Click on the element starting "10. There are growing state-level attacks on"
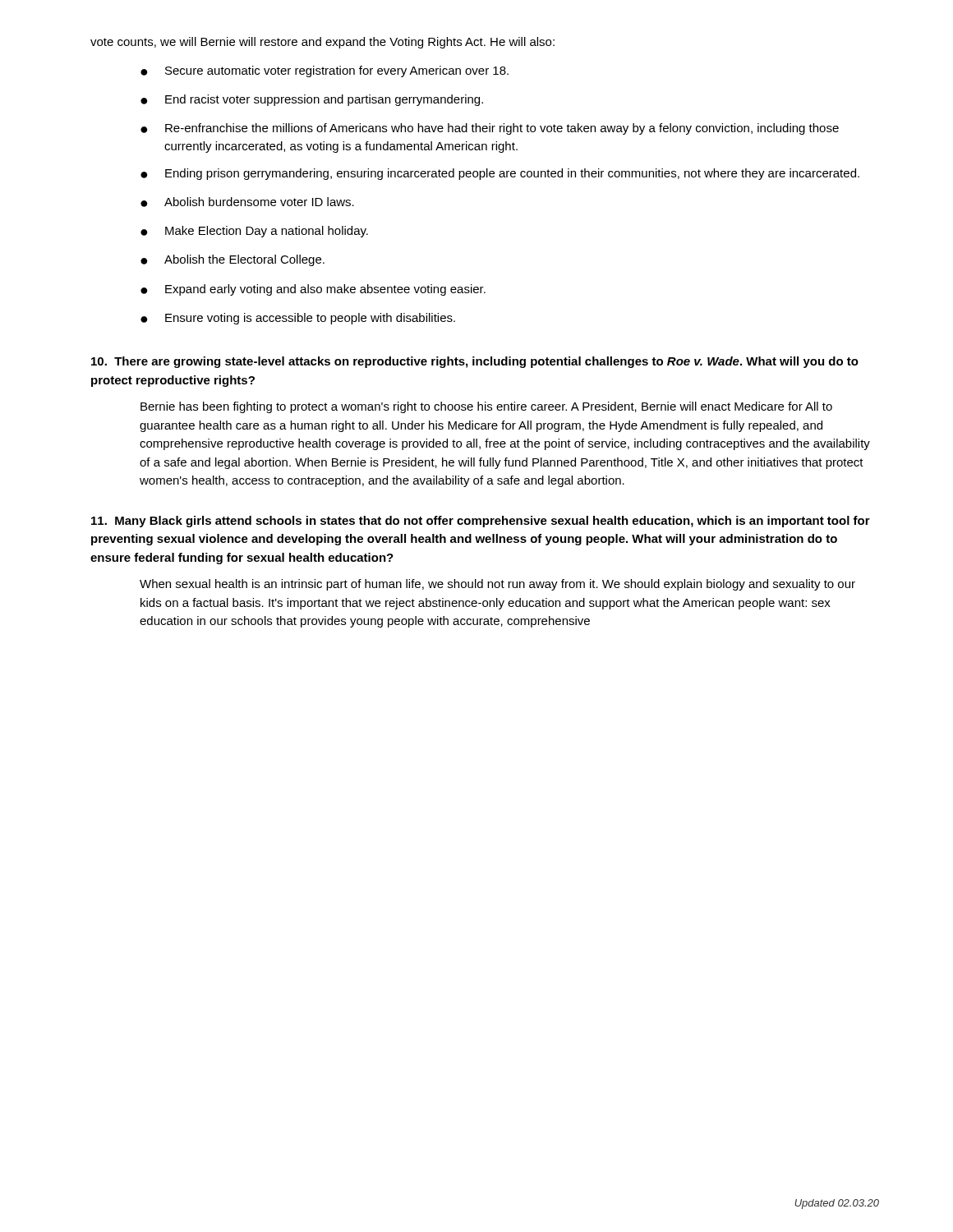953x1232 pixels. (474, 370)
